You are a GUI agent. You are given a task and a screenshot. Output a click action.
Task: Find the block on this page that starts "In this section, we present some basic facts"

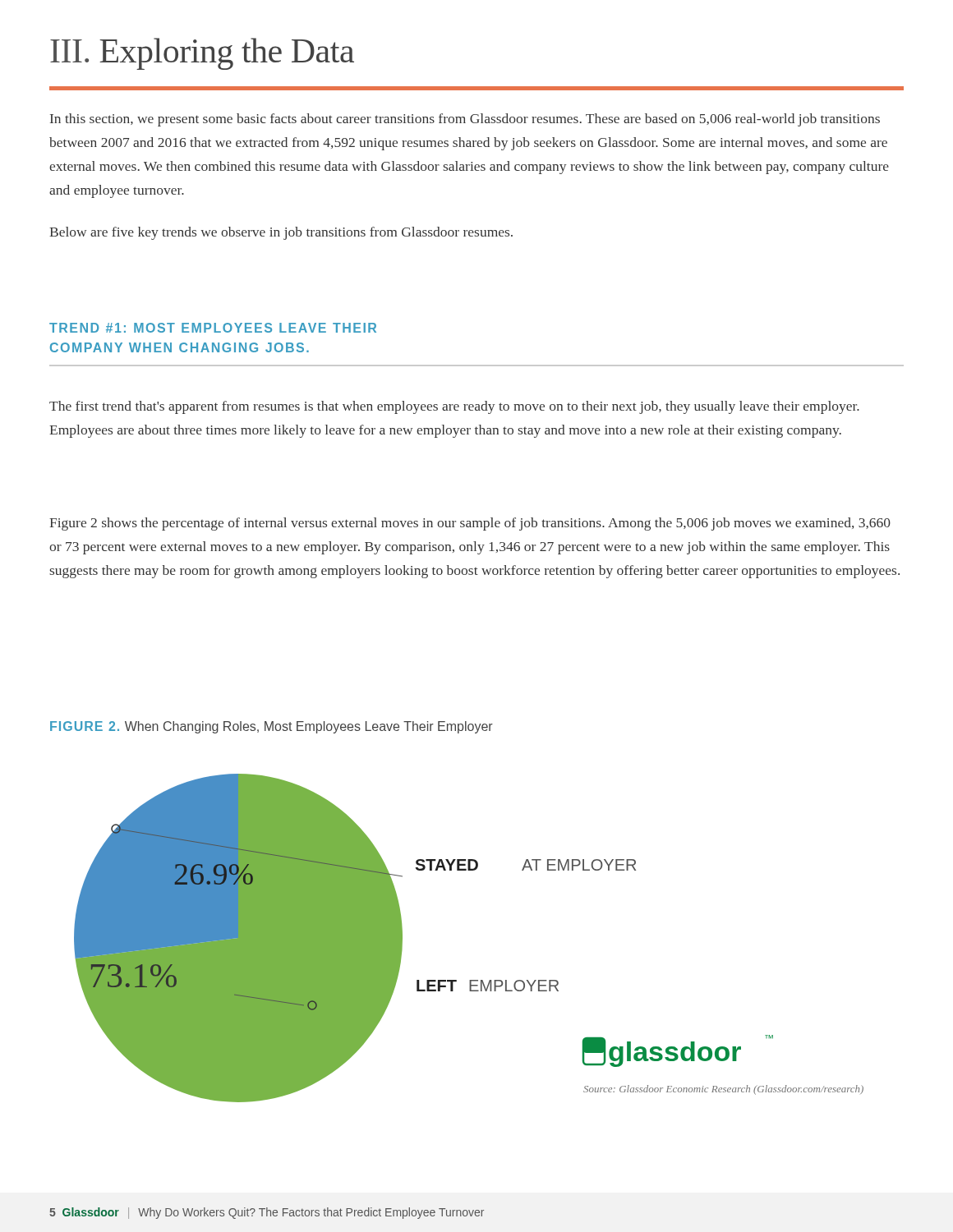tap(476, 175)
